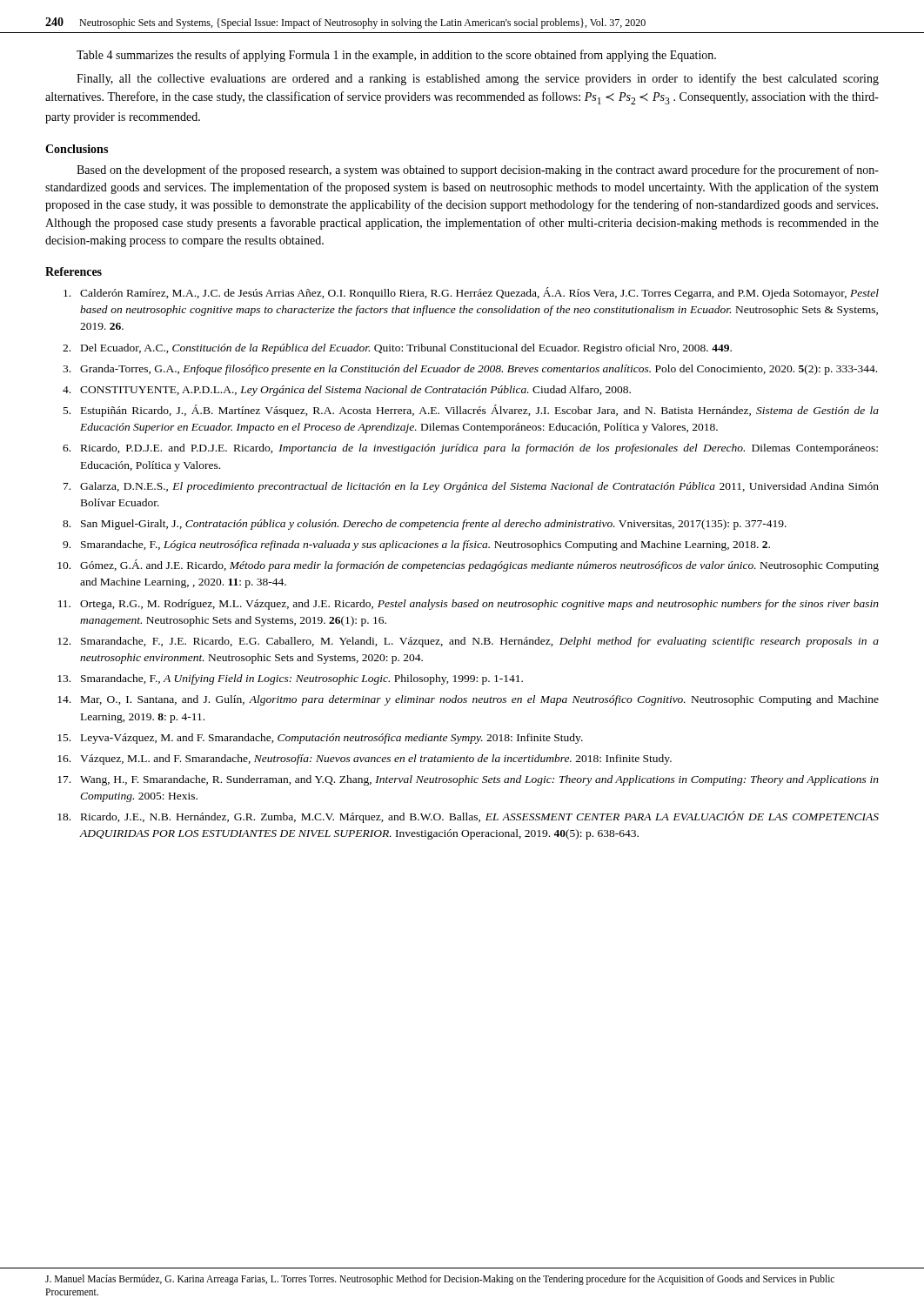This screenshot has height=1305, width=924.
Task: Click on the element starting "Based on the development of"
Action: click(x=462, y=206)
